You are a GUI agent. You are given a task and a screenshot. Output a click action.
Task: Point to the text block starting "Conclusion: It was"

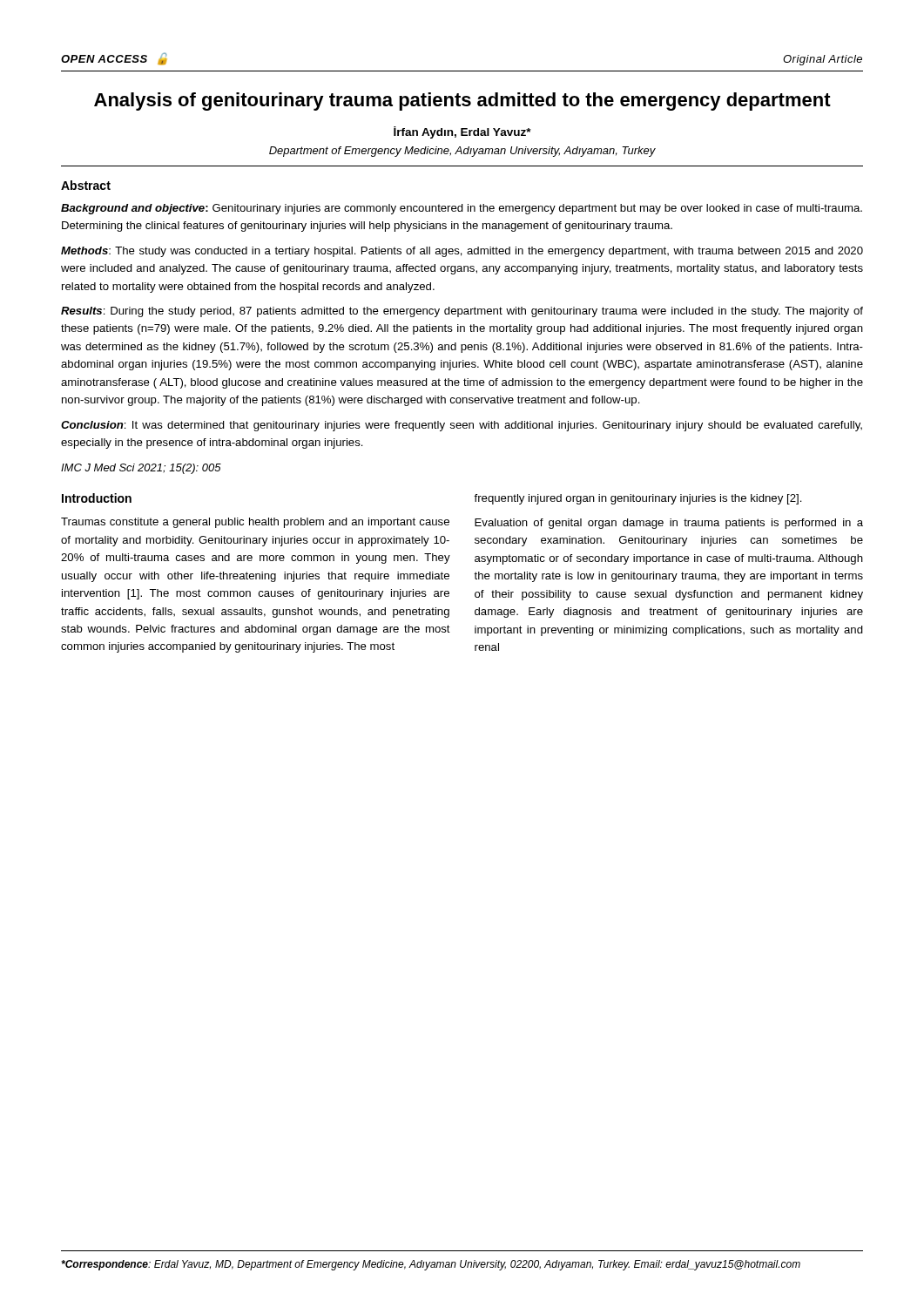[462, 433]
